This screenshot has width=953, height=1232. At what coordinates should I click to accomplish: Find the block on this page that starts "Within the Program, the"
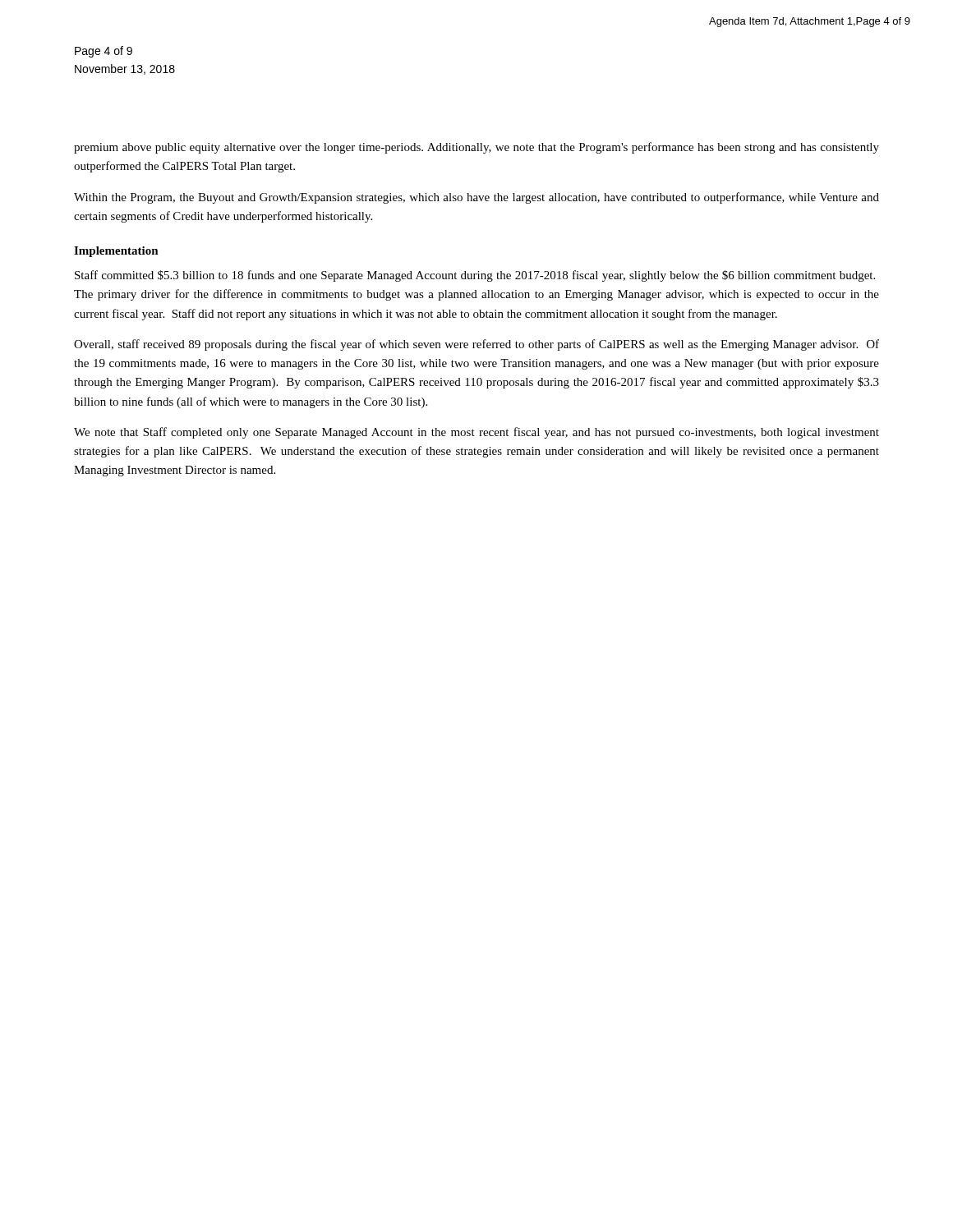(476, 206)
